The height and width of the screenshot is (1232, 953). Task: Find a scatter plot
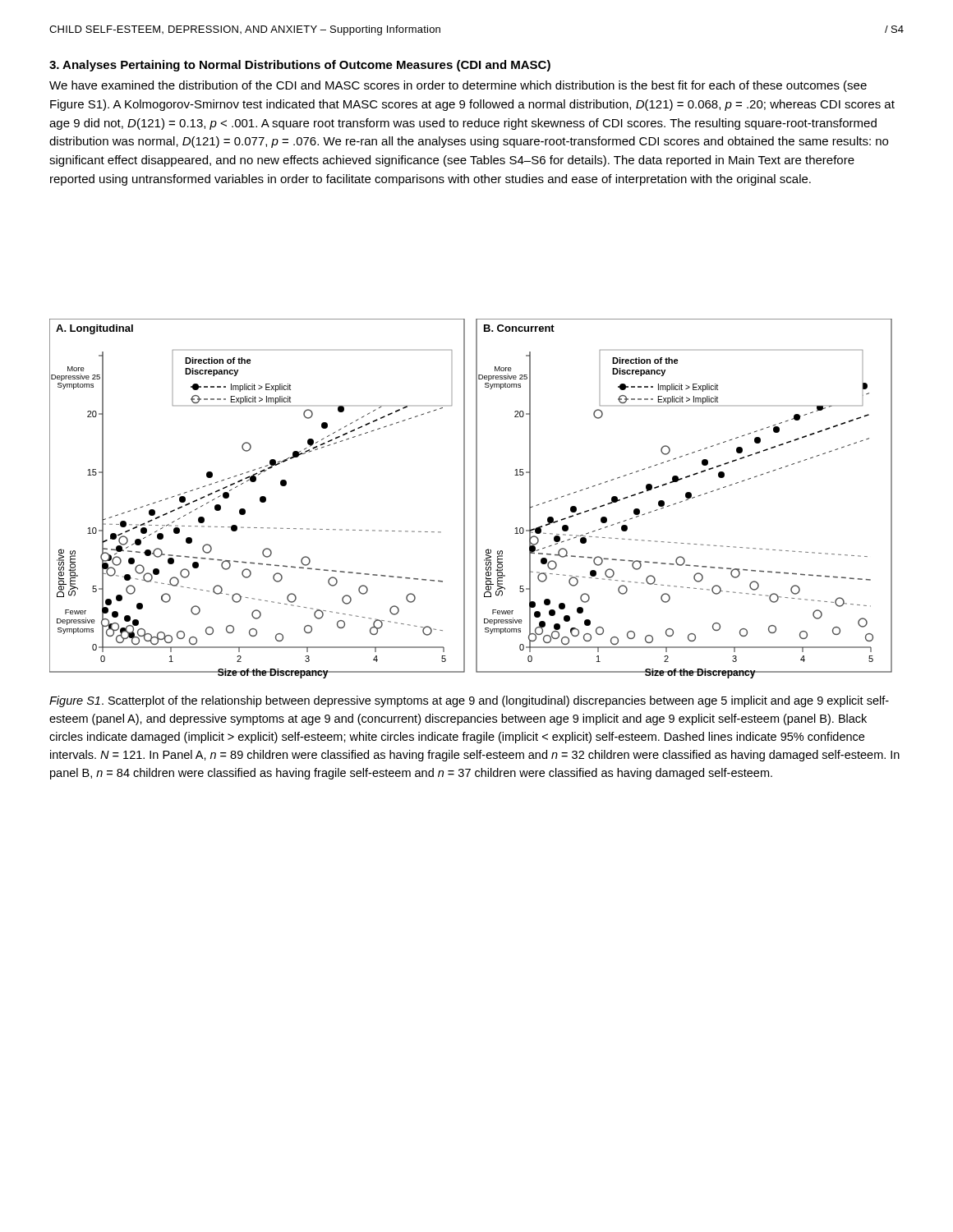click(x=476, y=499)
